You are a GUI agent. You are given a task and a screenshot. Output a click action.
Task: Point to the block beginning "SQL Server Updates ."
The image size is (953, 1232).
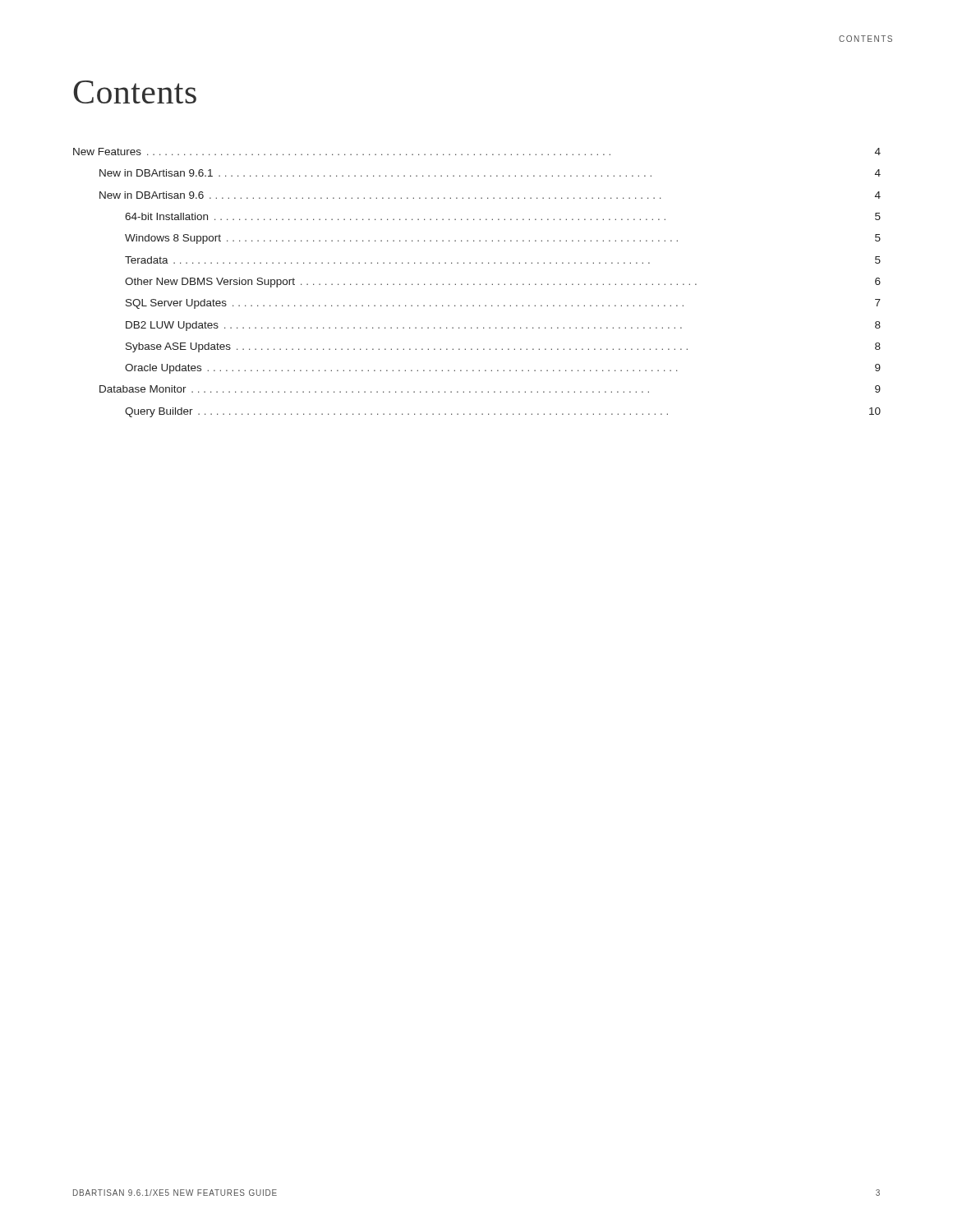[503, 303]
